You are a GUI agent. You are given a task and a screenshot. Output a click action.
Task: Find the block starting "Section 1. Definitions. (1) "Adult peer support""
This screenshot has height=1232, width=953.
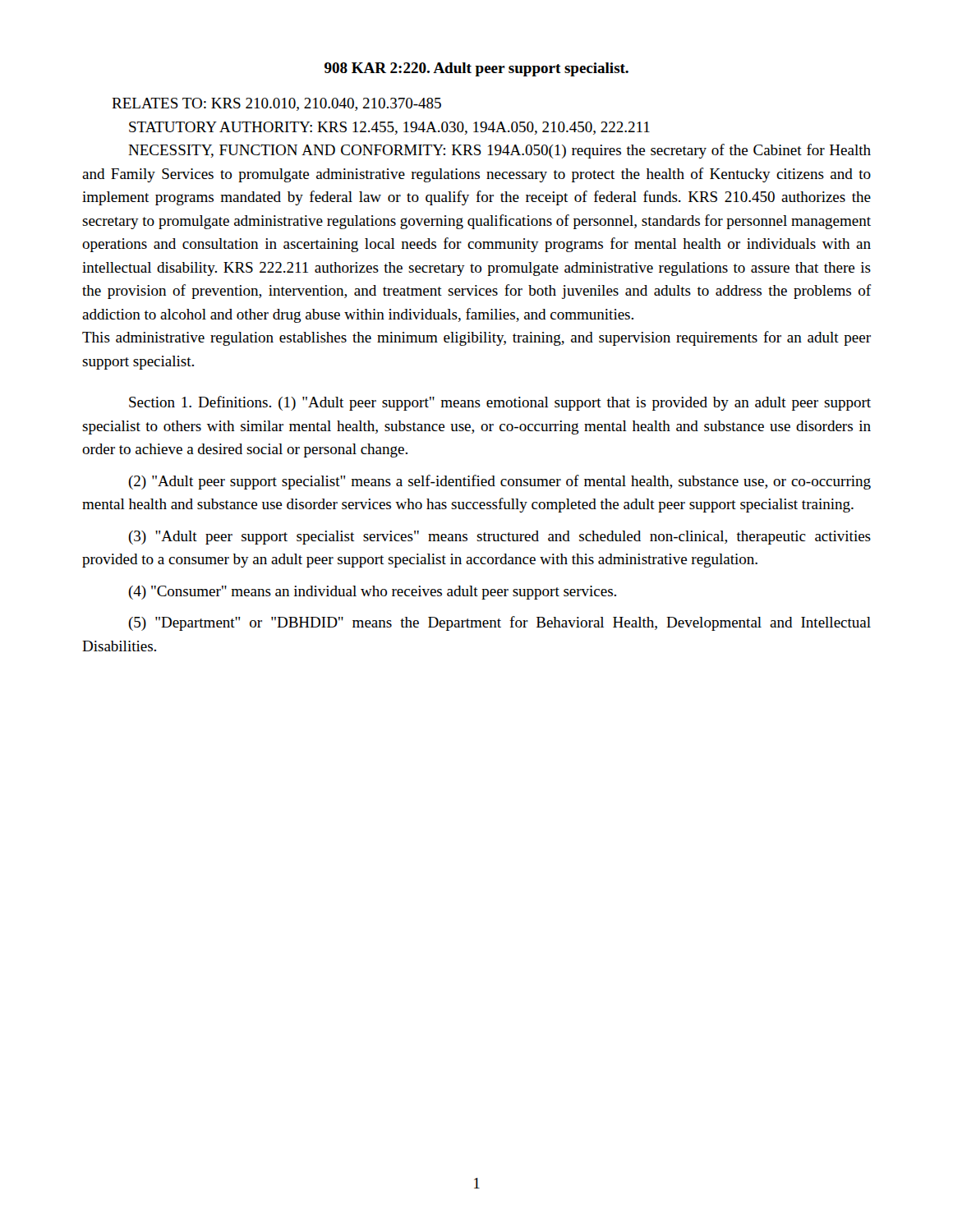tap(476, 524)
